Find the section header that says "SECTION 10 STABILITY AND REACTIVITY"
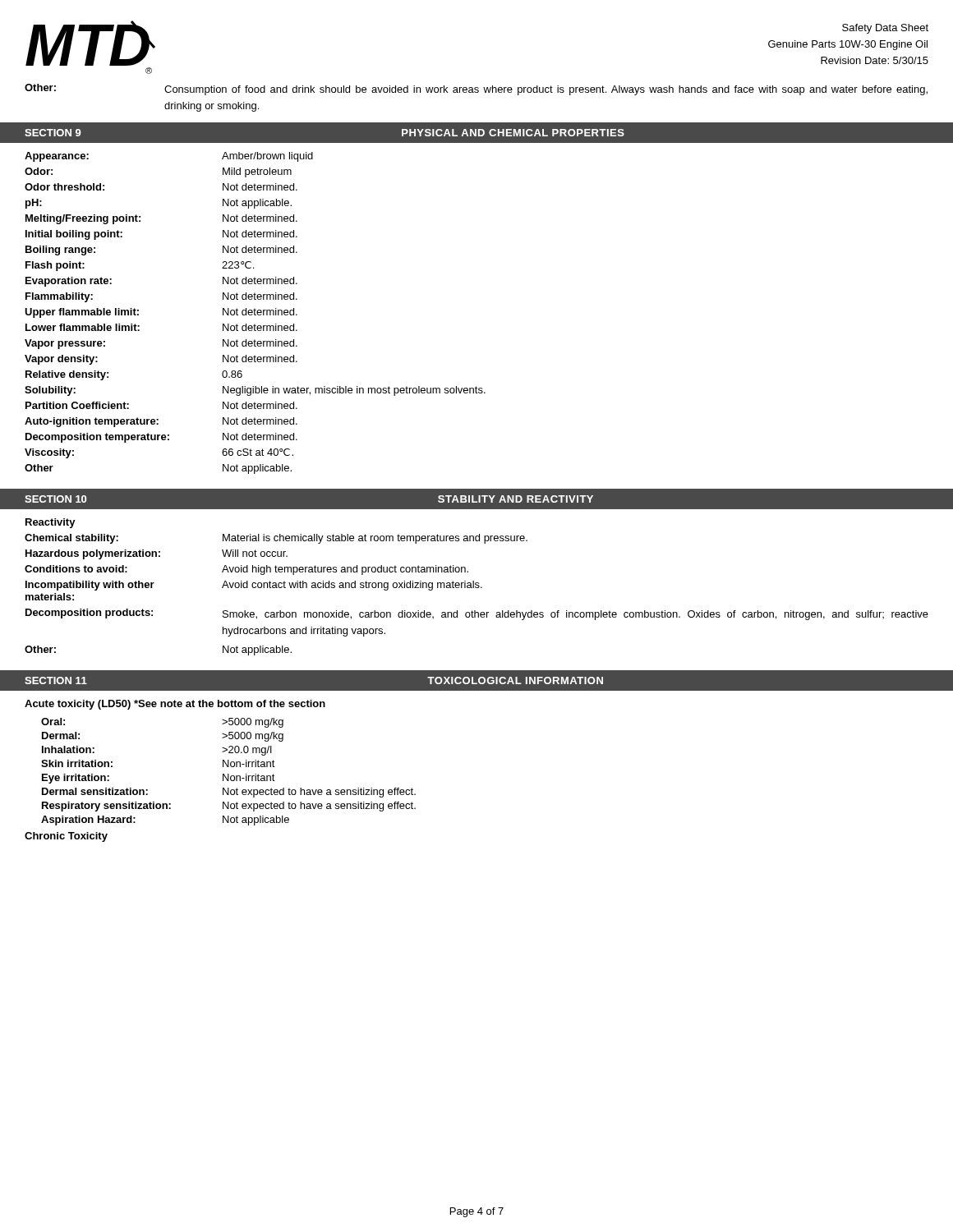Image resolution: width=953 pixels, height=1232 pixels. pos(476,499)
